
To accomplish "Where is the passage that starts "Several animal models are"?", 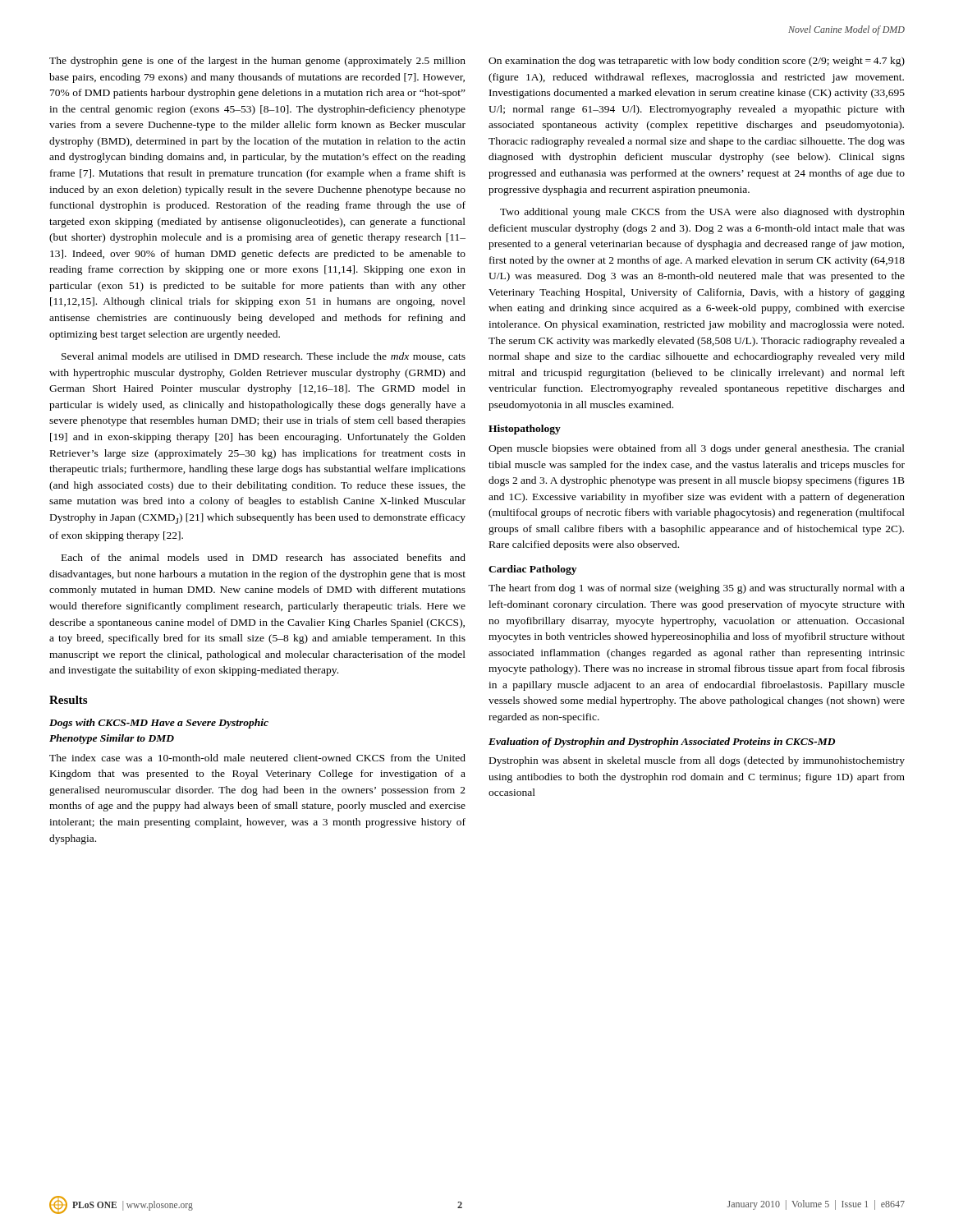I will 257,446.
